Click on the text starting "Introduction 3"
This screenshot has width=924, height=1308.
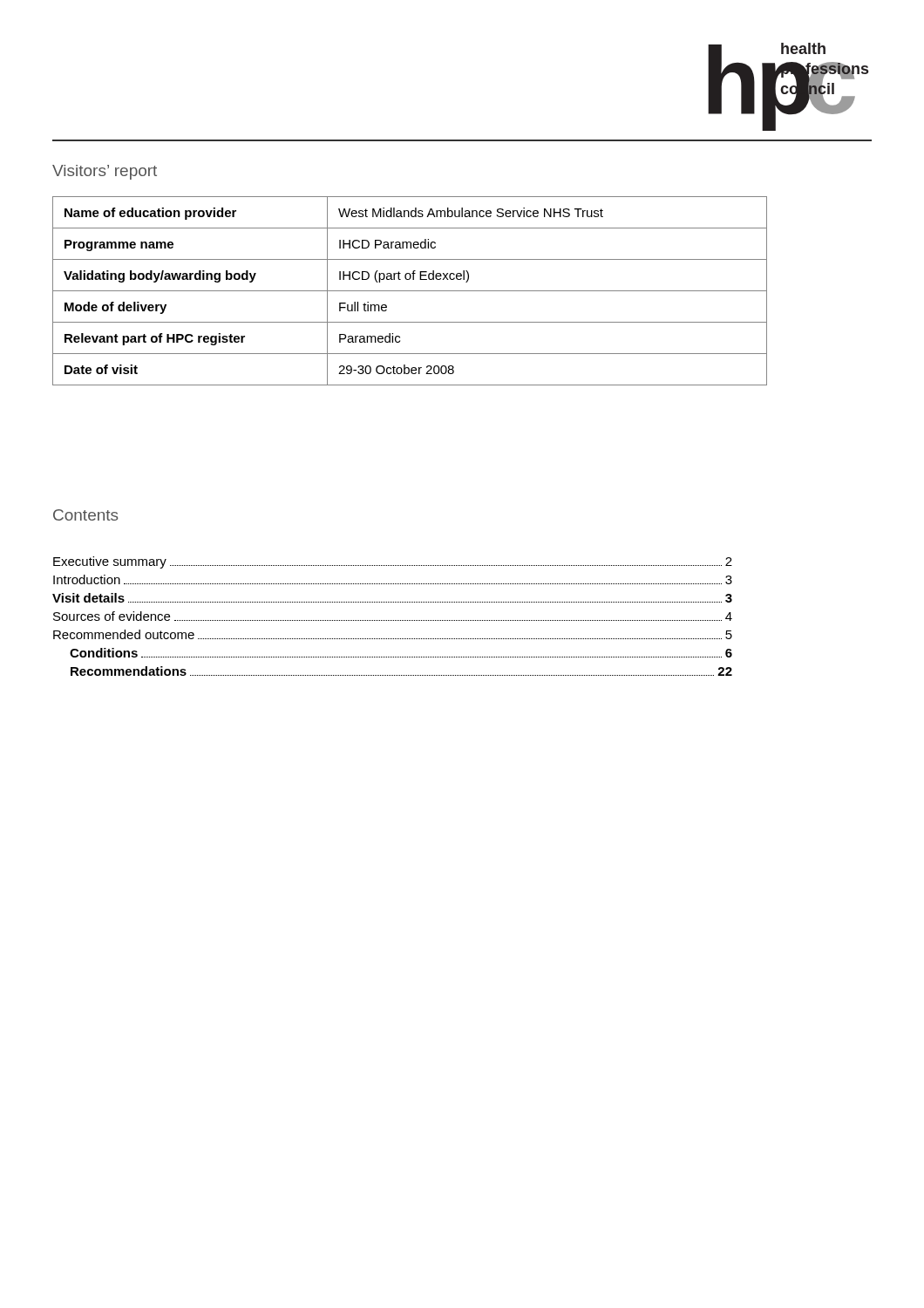coord(392,579)
